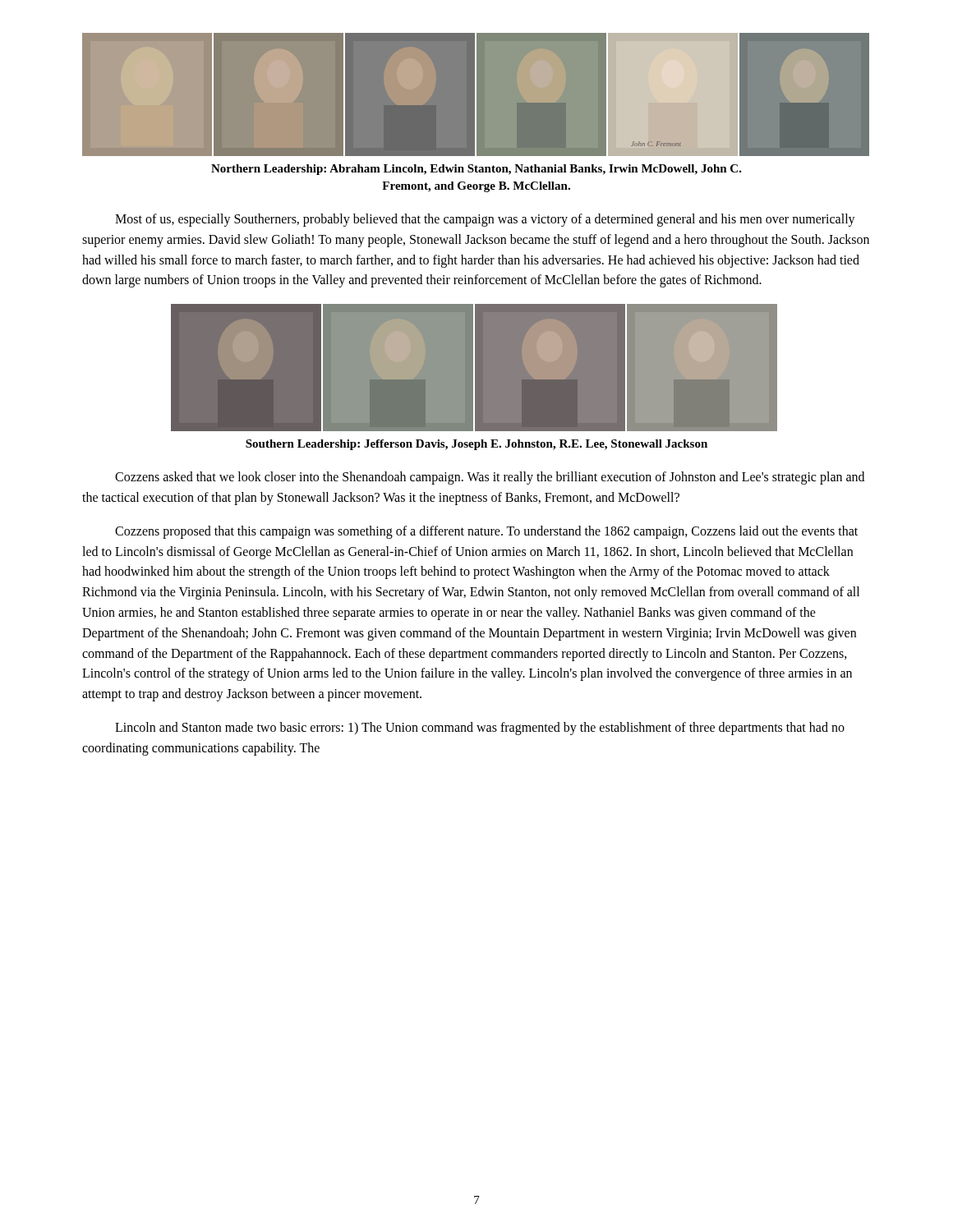Click on the text starting "Lincoln and Stanton made two basic errors: 1)"
This screenshot has width=953, height=1232.
[x=463, y=737]
